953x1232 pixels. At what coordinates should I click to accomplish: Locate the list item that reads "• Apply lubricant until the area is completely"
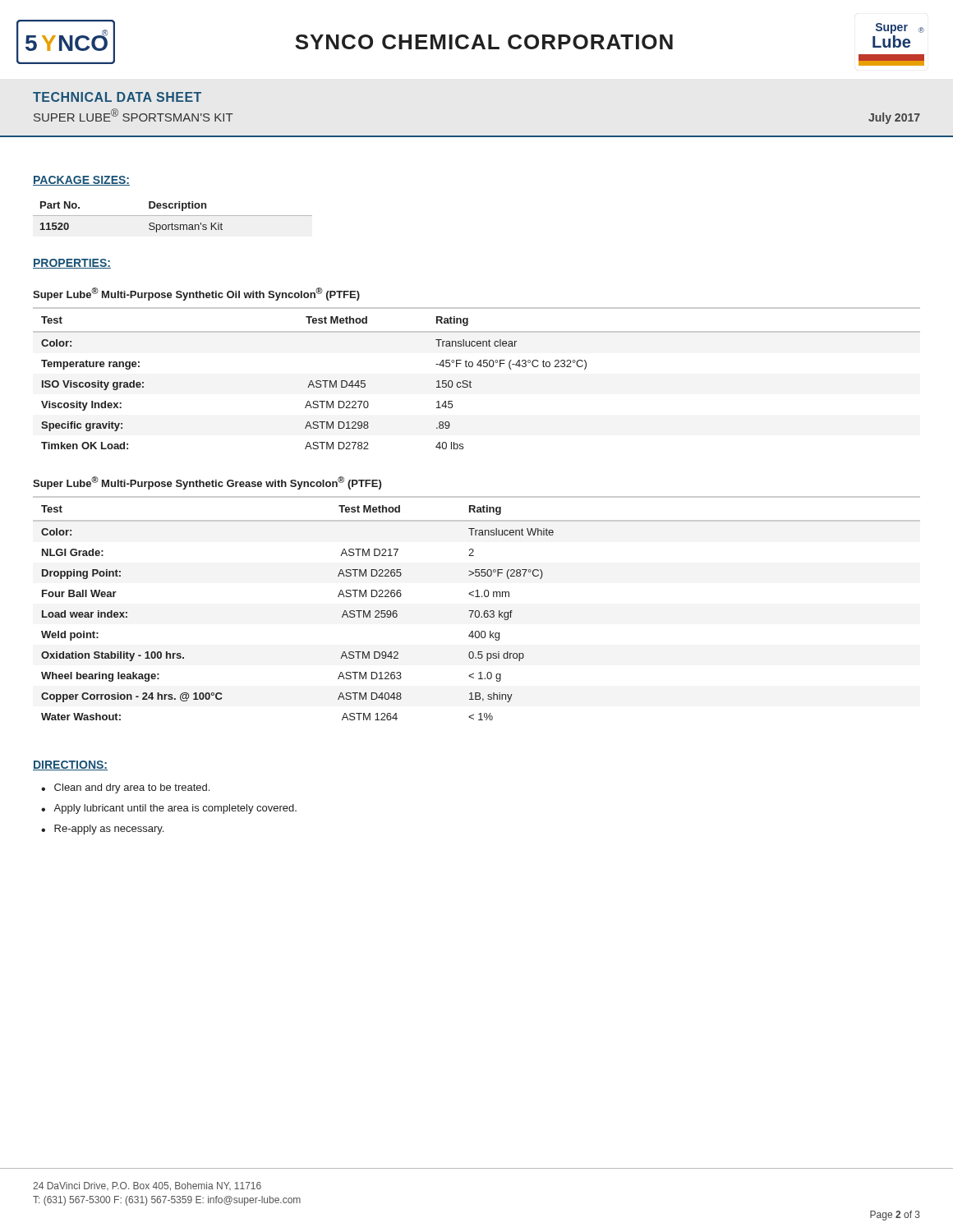click(x=169, y=809)
